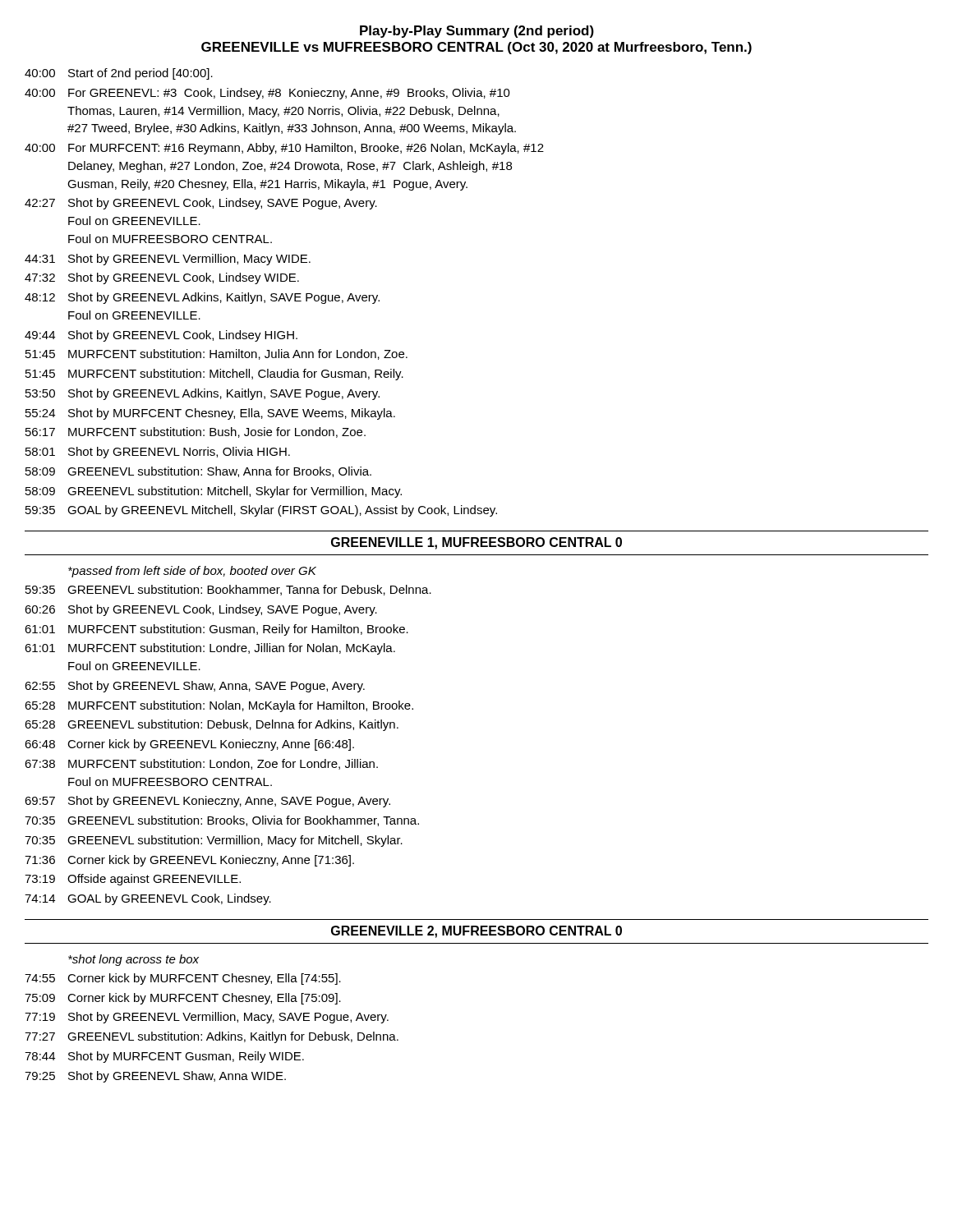Viewport: 953px width, 1232px height.
Task: Select the list item that says "53:50 Shot by GREENEVL Adkins,"
Action: point(203,394)
